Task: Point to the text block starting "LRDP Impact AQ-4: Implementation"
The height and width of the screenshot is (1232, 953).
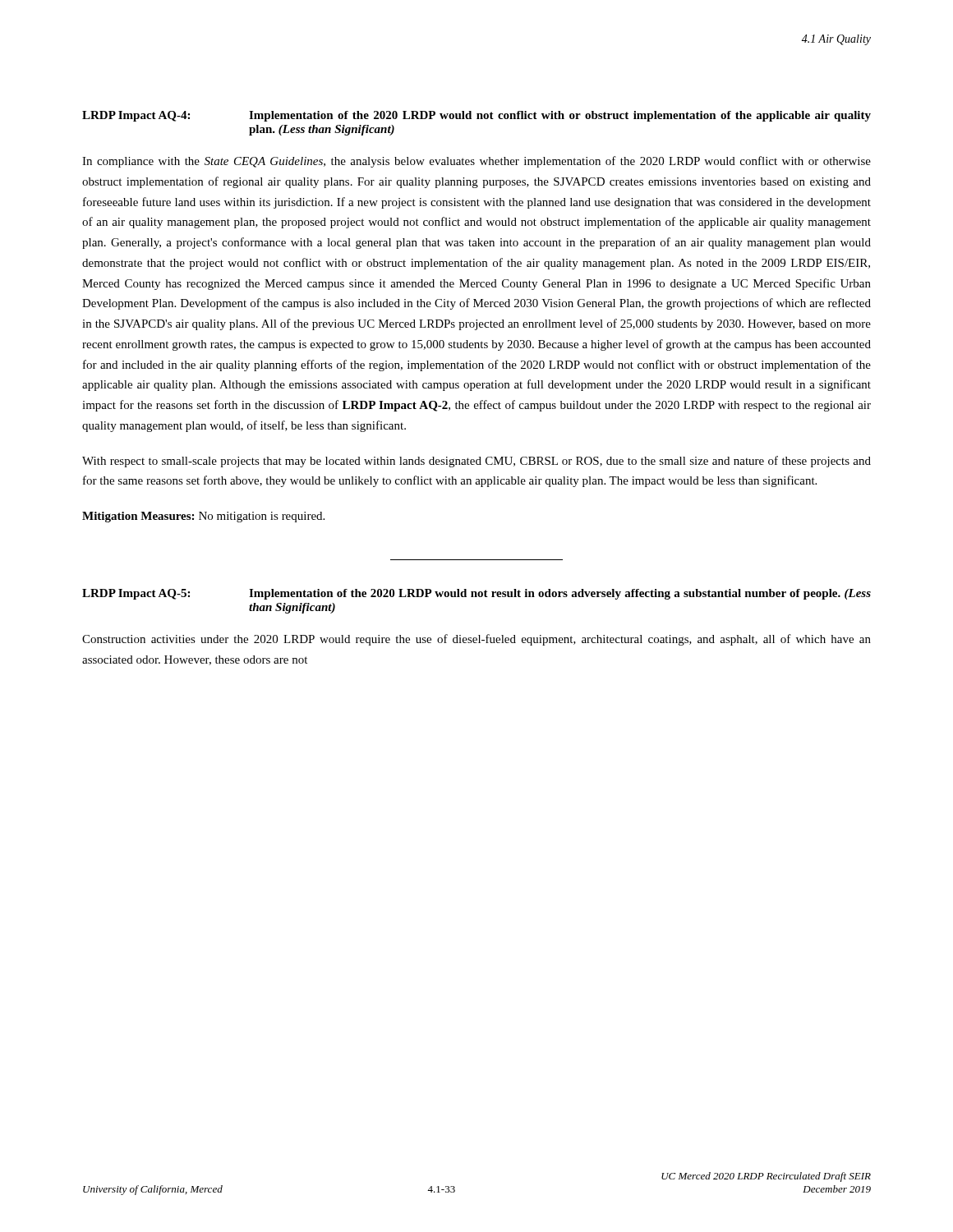Action: 476,122
